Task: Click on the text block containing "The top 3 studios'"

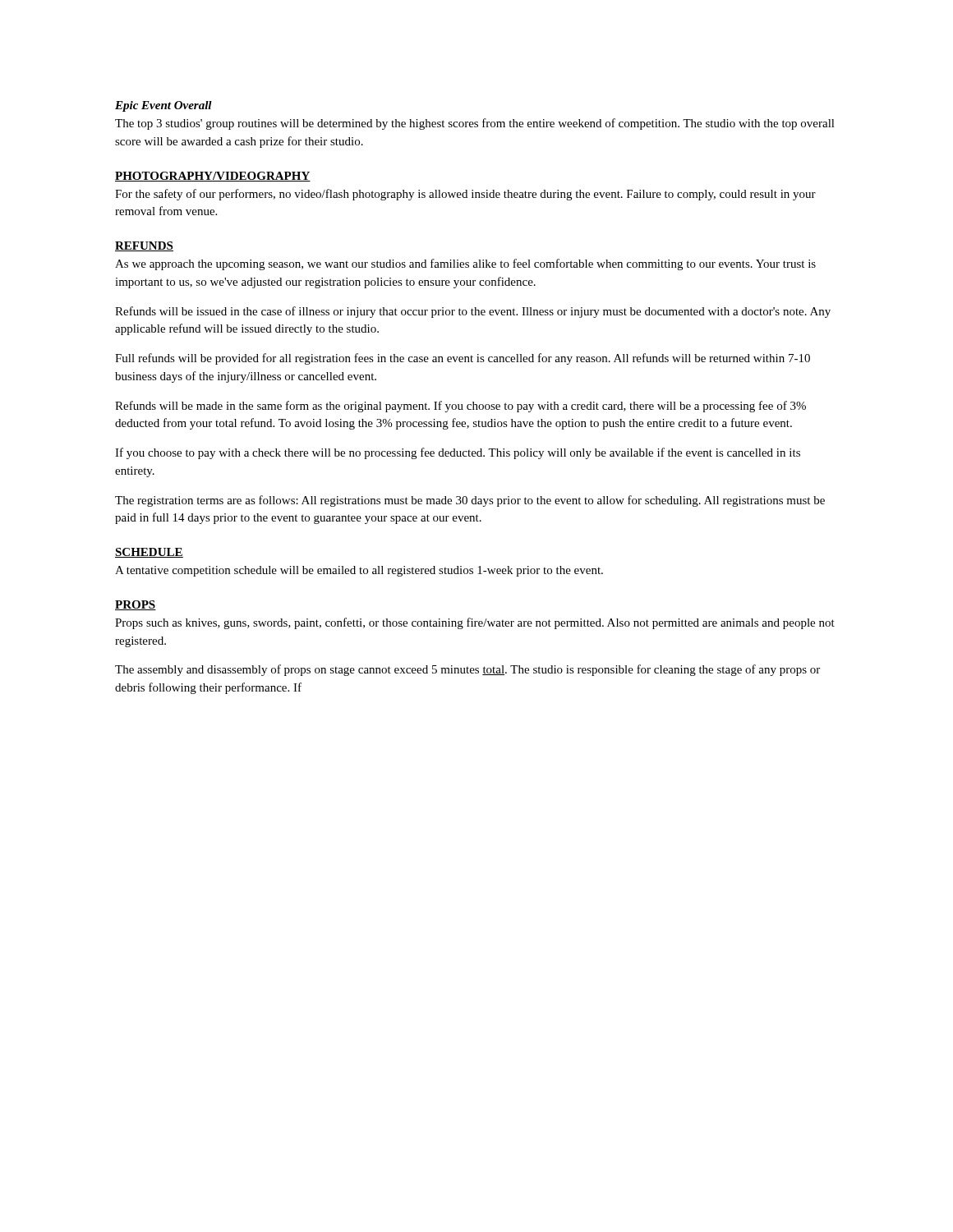Action: click(475, 132)
